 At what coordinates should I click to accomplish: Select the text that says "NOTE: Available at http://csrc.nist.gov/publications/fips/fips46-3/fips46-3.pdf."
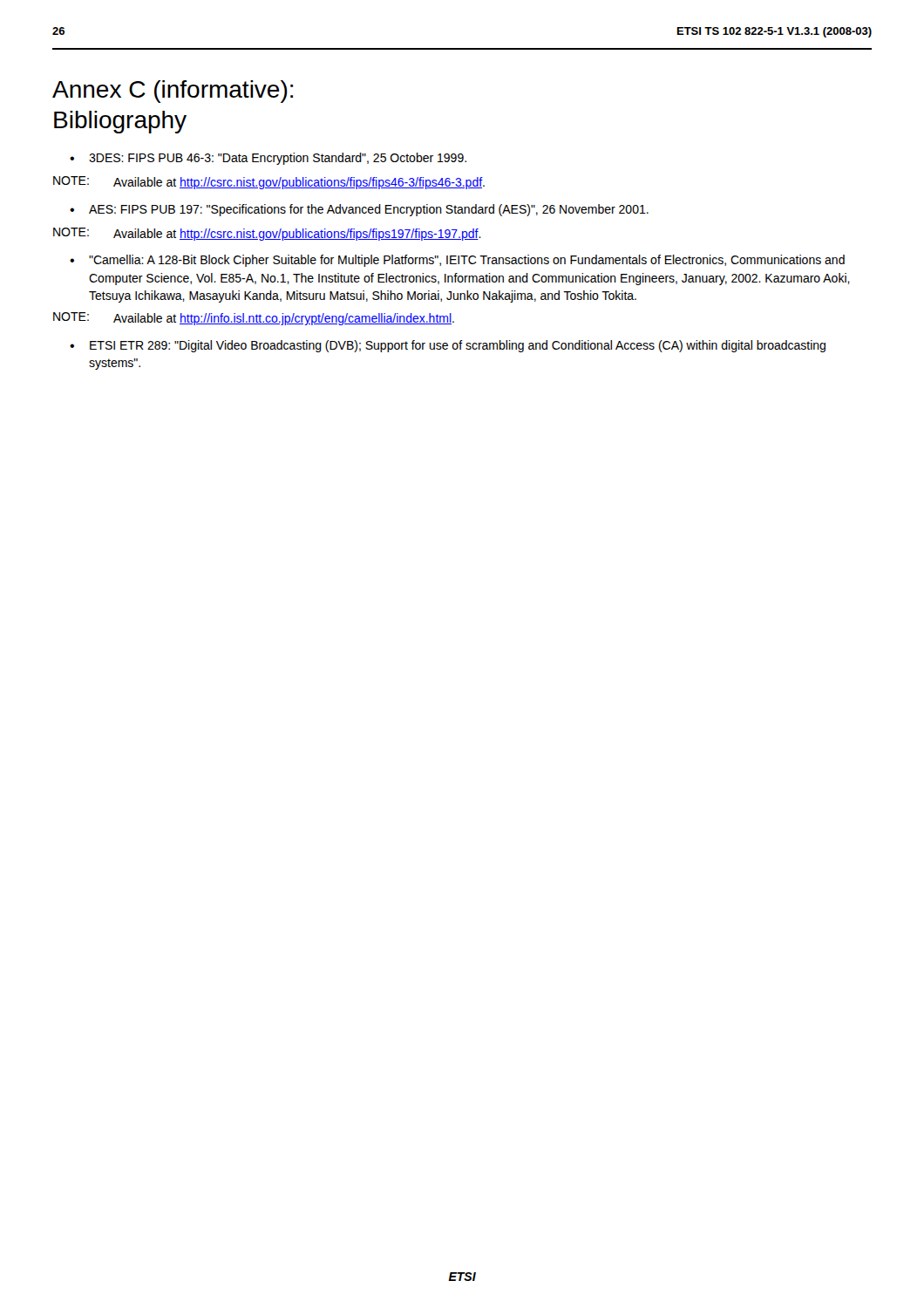(269, 183)
